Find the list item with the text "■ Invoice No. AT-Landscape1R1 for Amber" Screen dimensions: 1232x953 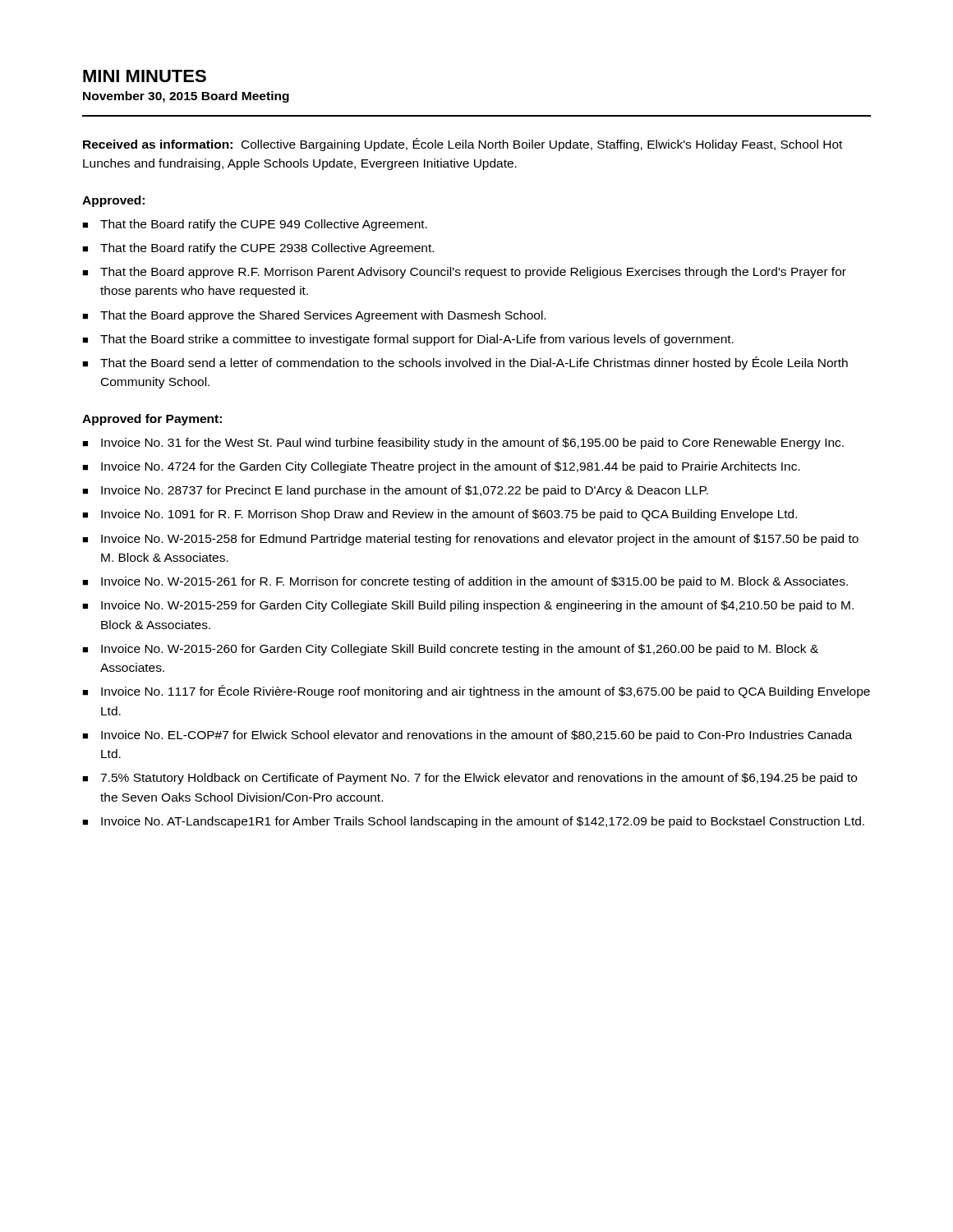tap(476, 821)
